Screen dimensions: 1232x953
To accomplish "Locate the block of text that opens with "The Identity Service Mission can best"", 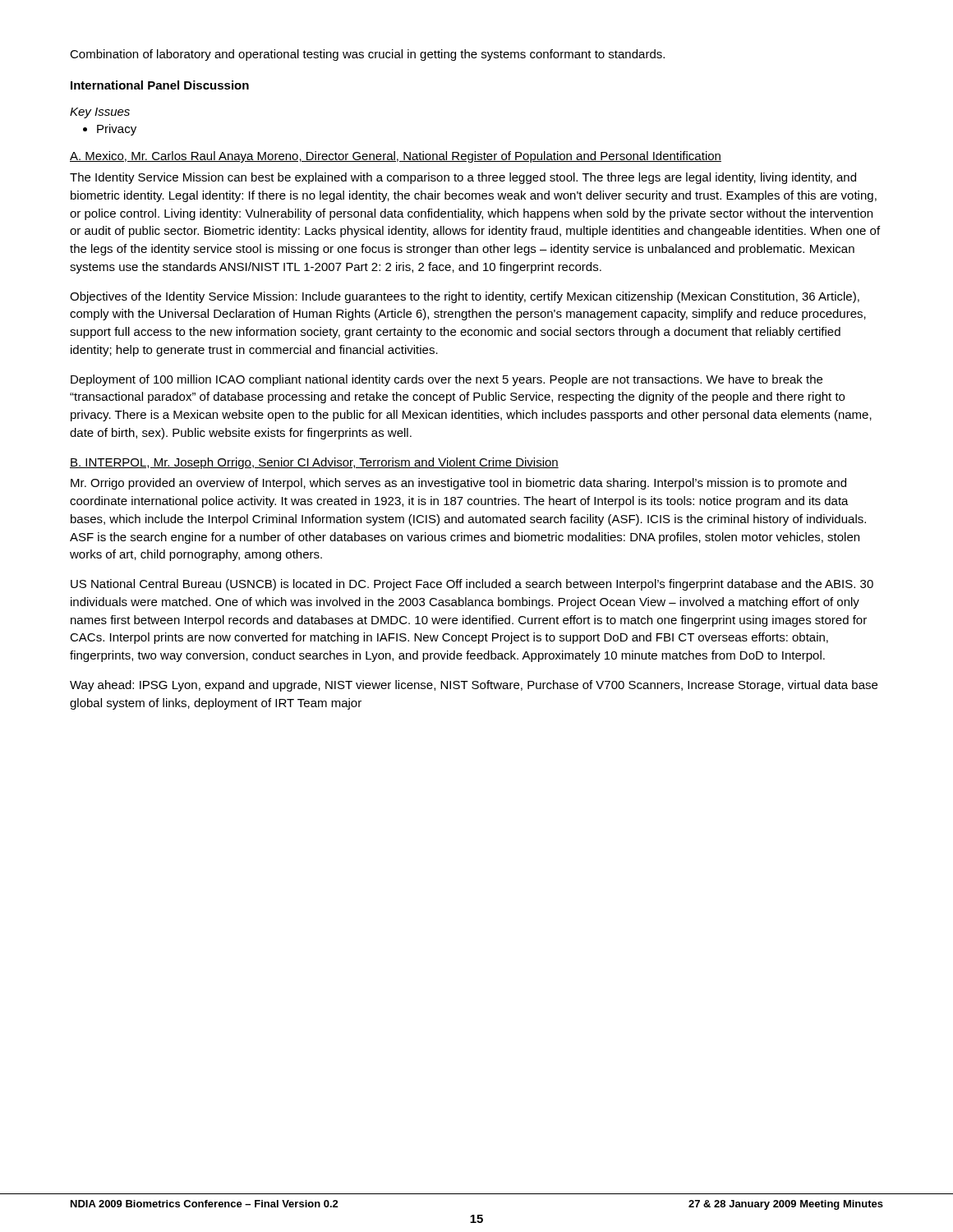I will point(475,222).
